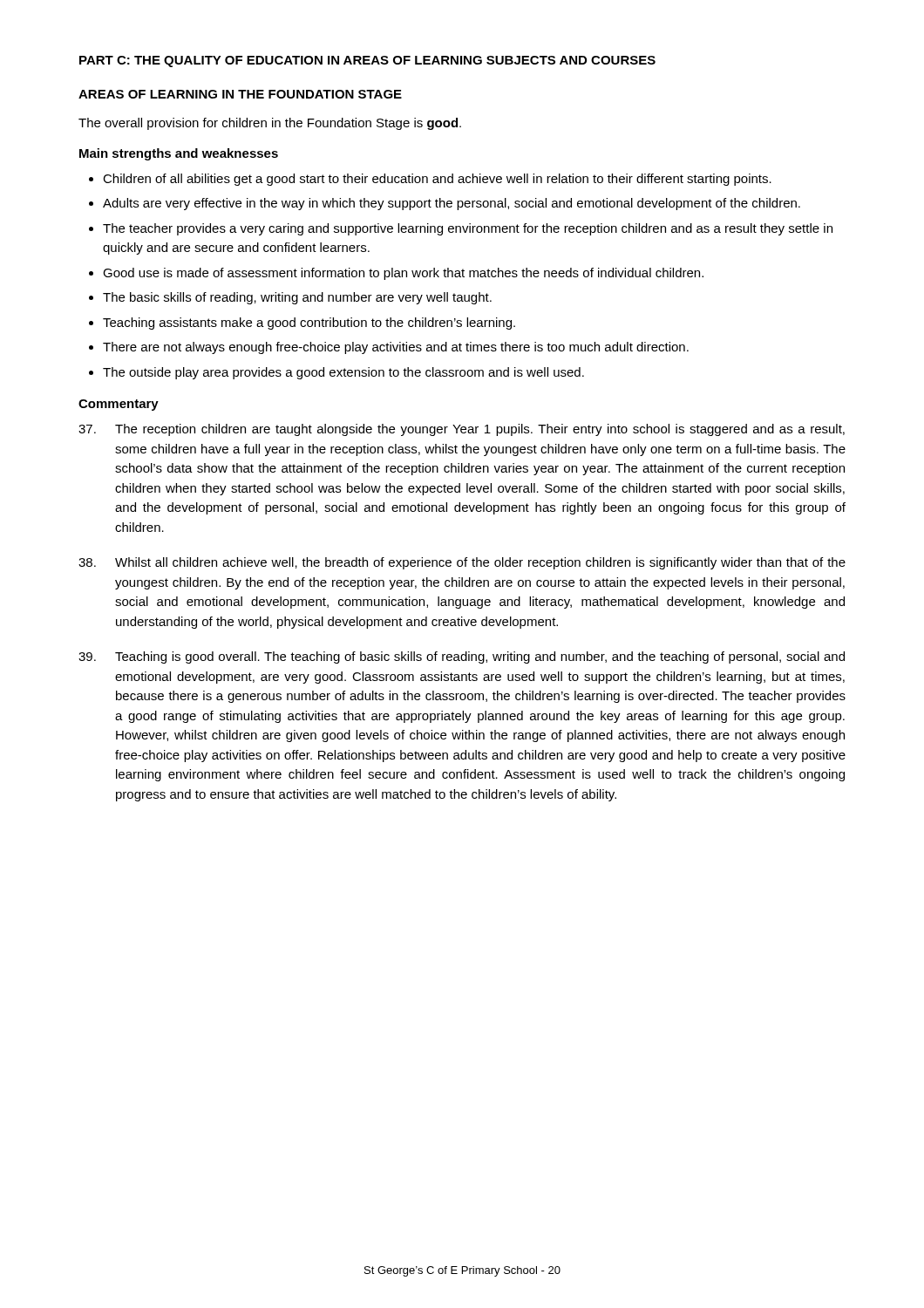Point to the block beginning "The reception children are taught alongside the"
Viewport: 924px width, 1308px height.
(x=462, y=478)
